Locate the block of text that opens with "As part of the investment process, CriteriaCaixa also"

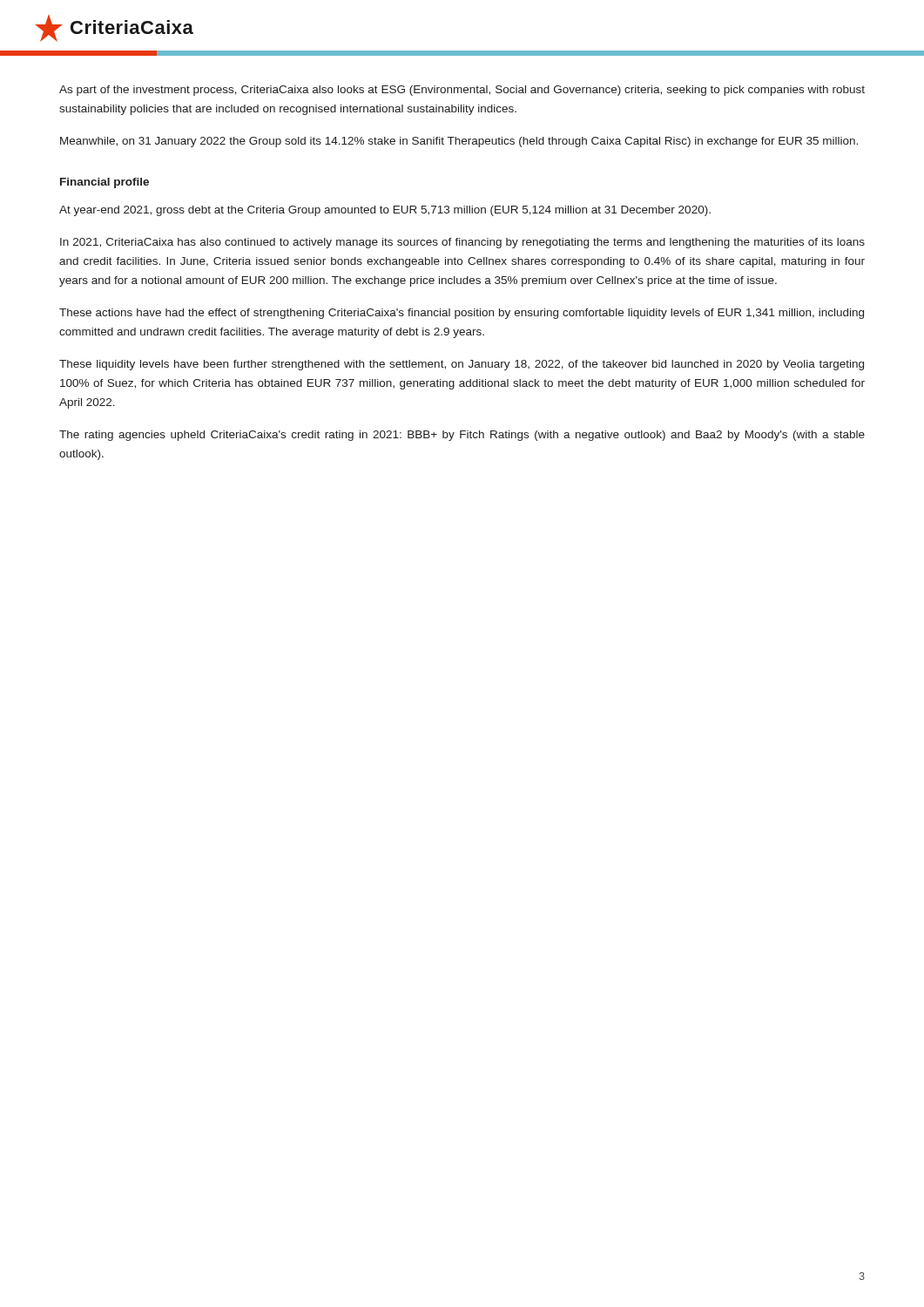tap(462, 99)
